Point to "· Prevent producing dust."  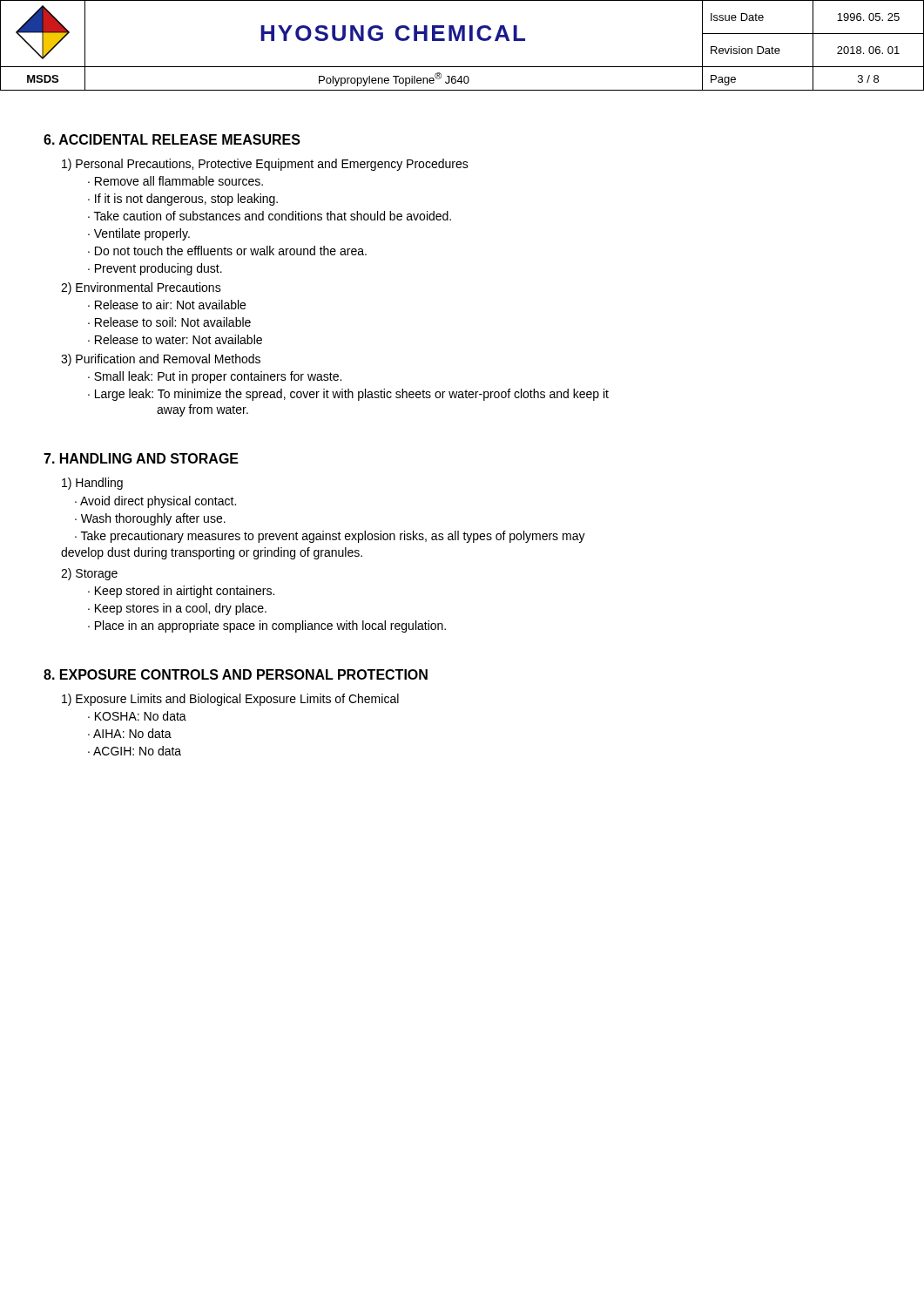pos(155,269)
